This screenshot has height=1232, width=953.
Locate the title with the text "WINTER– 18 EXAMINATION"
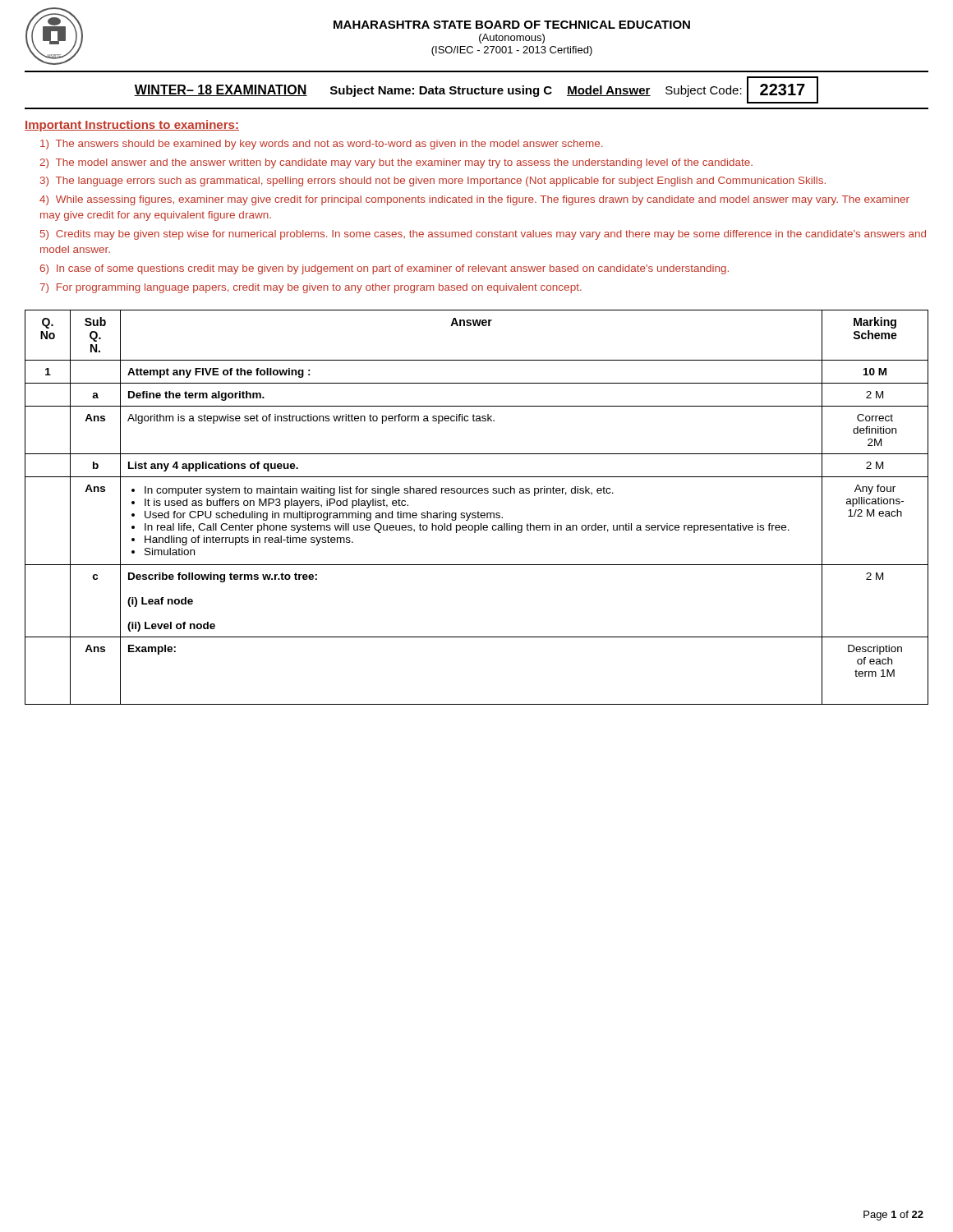[x=221, y=90]
